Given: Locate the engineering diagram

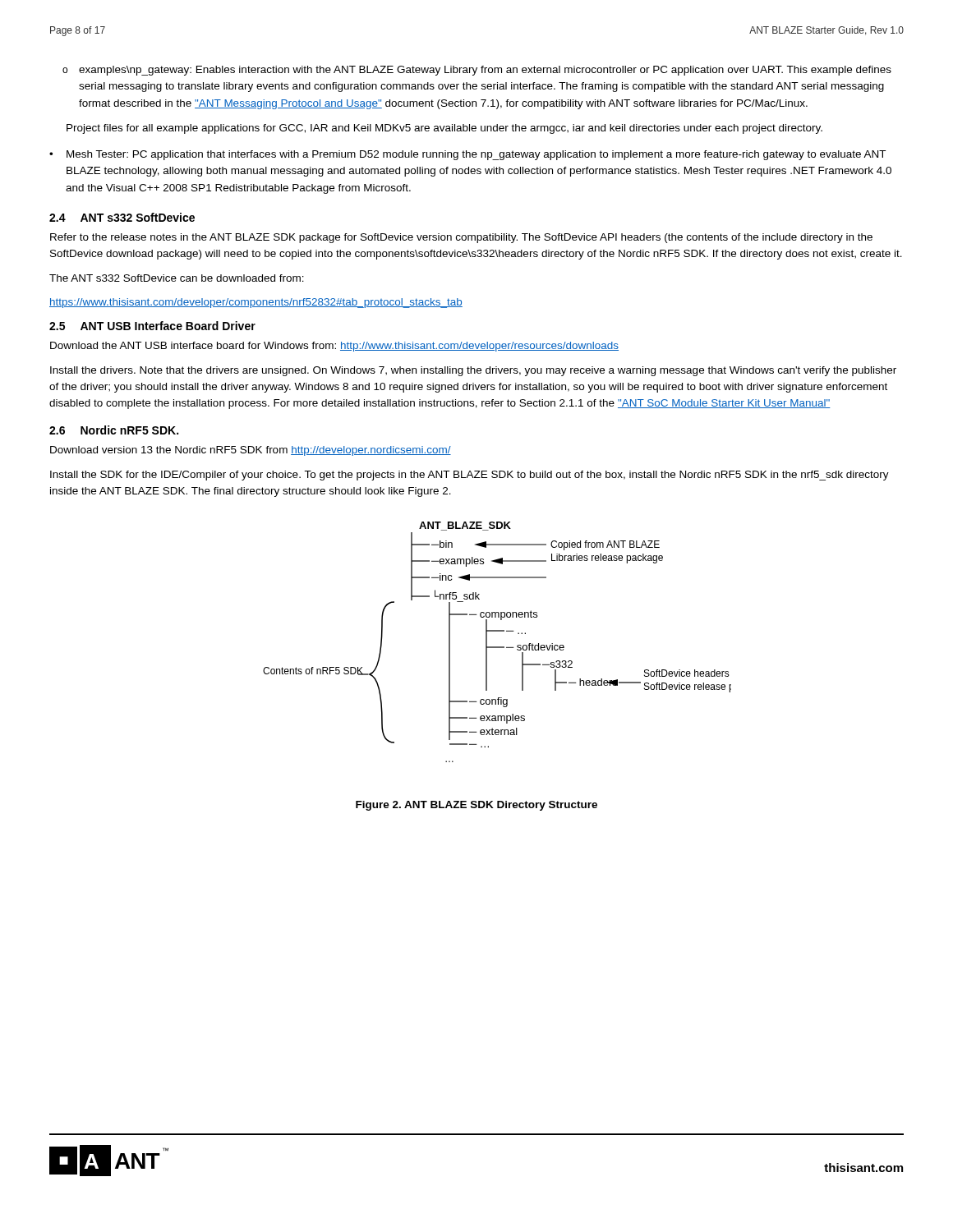Looking at the screenshot, I should (476, 654).
